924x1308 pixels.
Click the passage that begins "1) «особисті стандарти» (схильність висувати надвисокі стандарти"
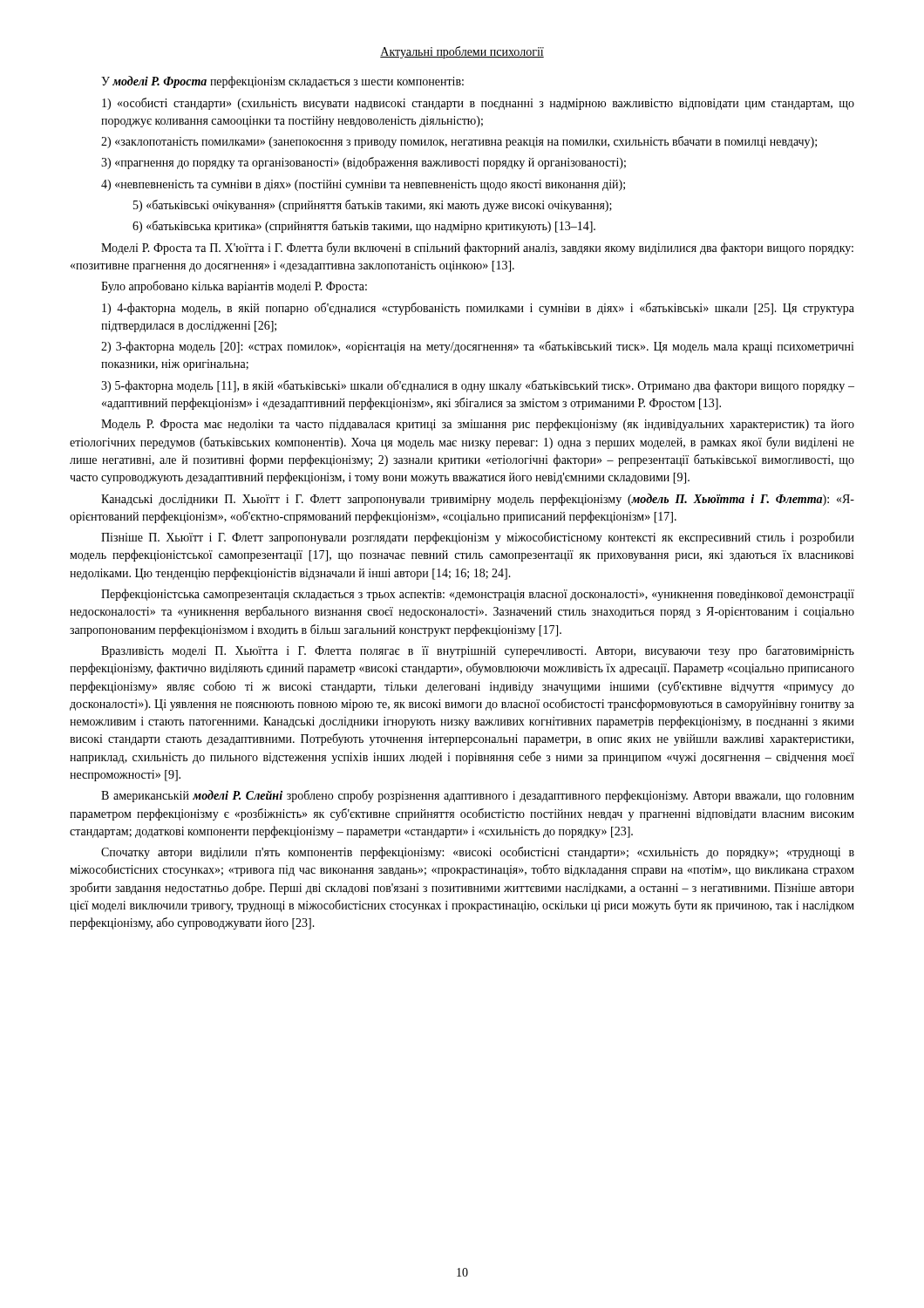(x=478, y=112)
